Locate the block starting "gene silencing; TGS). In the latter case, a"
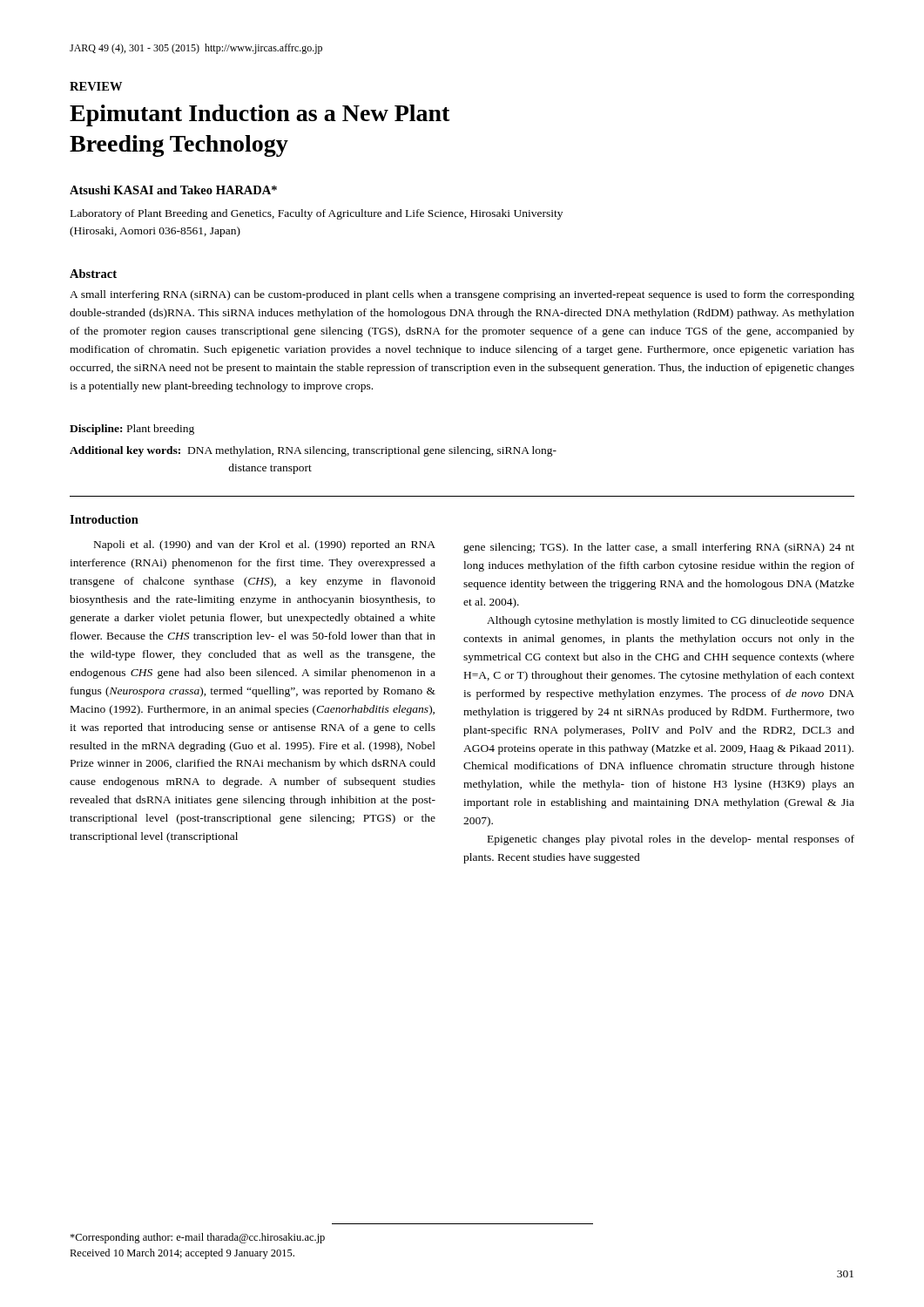Screen dimensions: 1307x924 pyautogui.click(x=659, y=703)
